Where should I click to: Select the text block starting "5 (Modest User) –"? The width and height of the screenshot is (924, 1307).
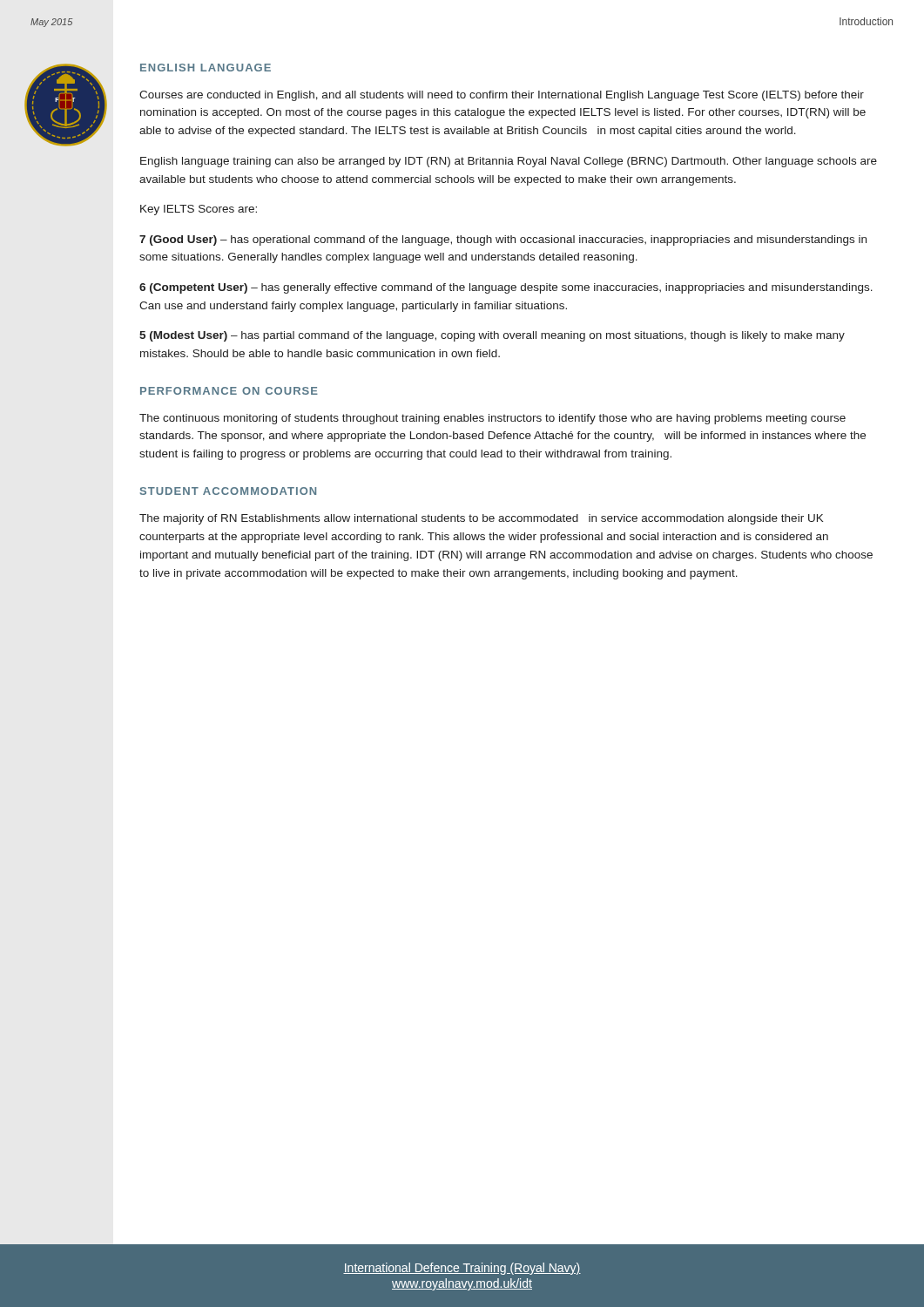pos(510,345)
